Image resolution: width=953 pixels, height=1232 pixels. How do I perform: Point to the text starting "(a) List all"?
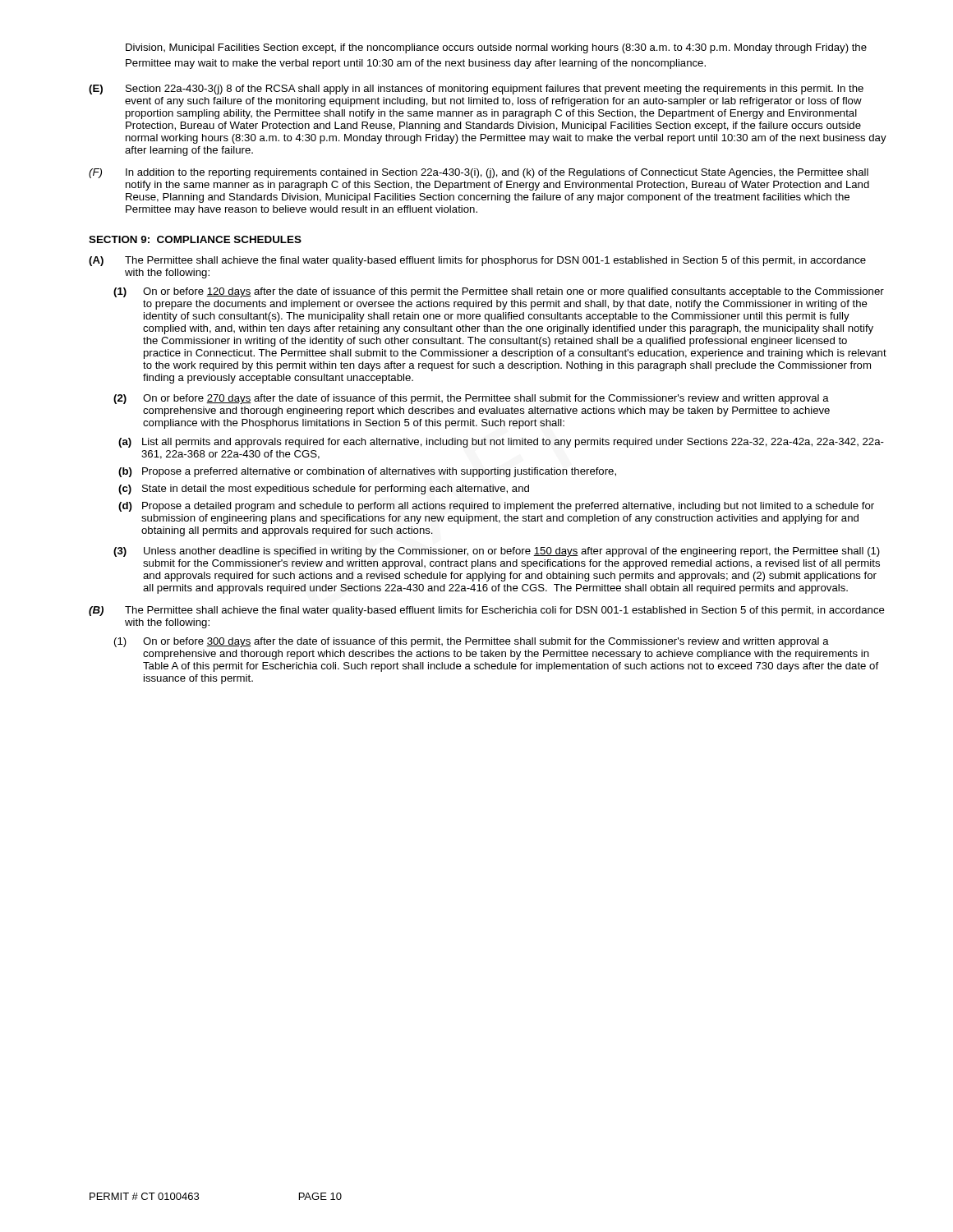click(503, 448)
